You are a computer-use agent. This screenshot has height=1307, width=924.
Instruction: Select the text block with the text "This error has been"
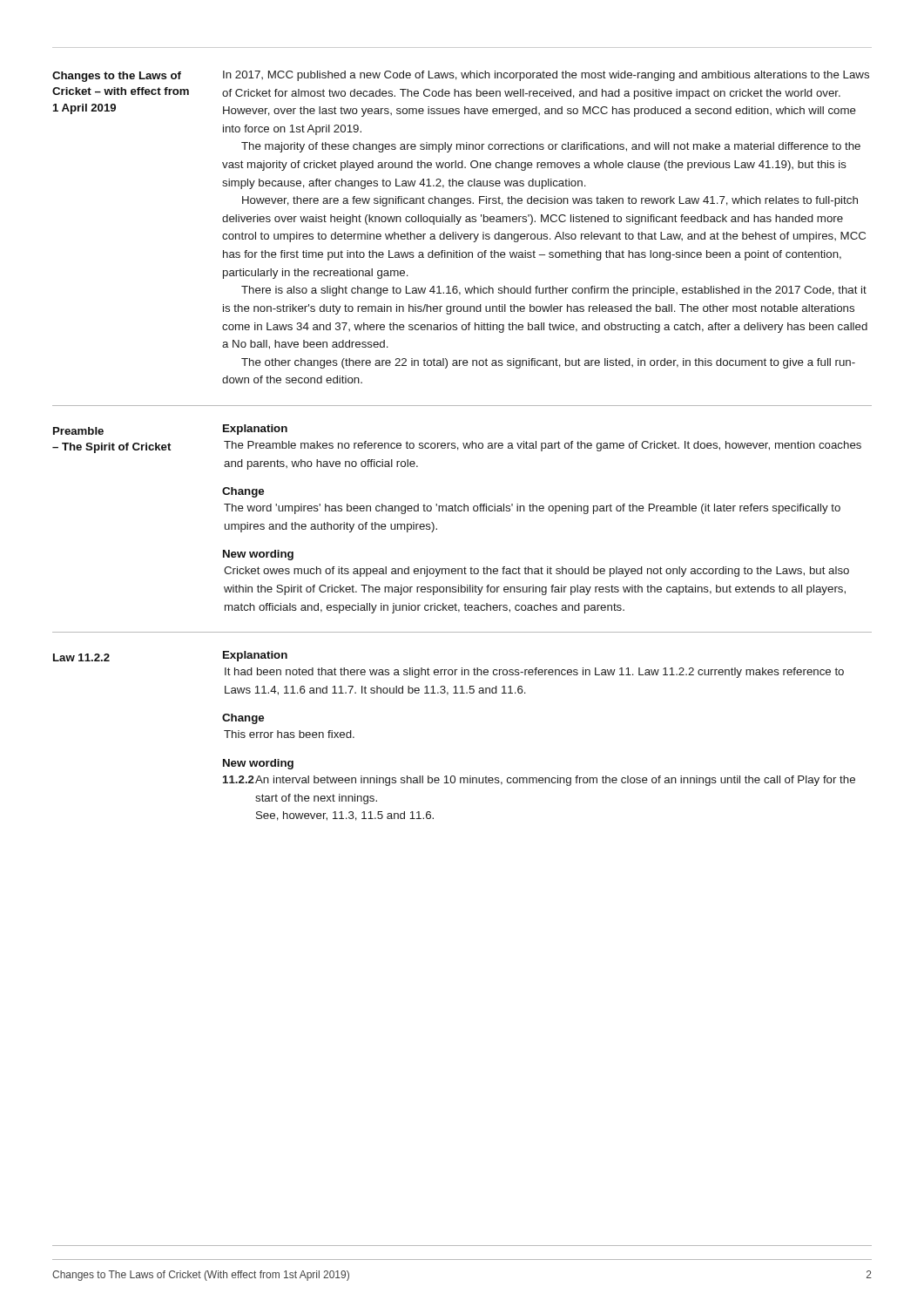pos(289,735)
